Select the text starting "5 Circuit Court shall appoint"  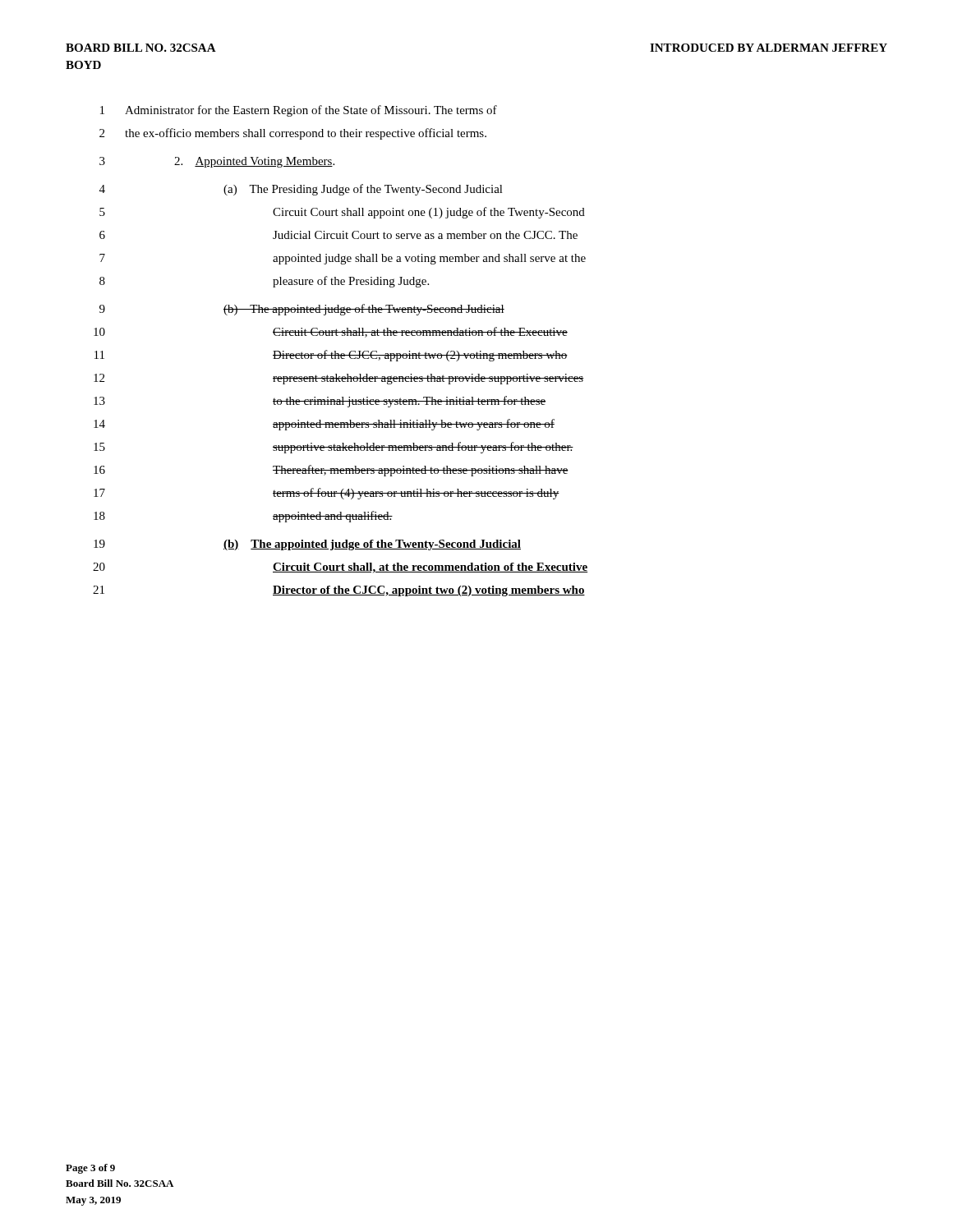(x=476, y=212)
